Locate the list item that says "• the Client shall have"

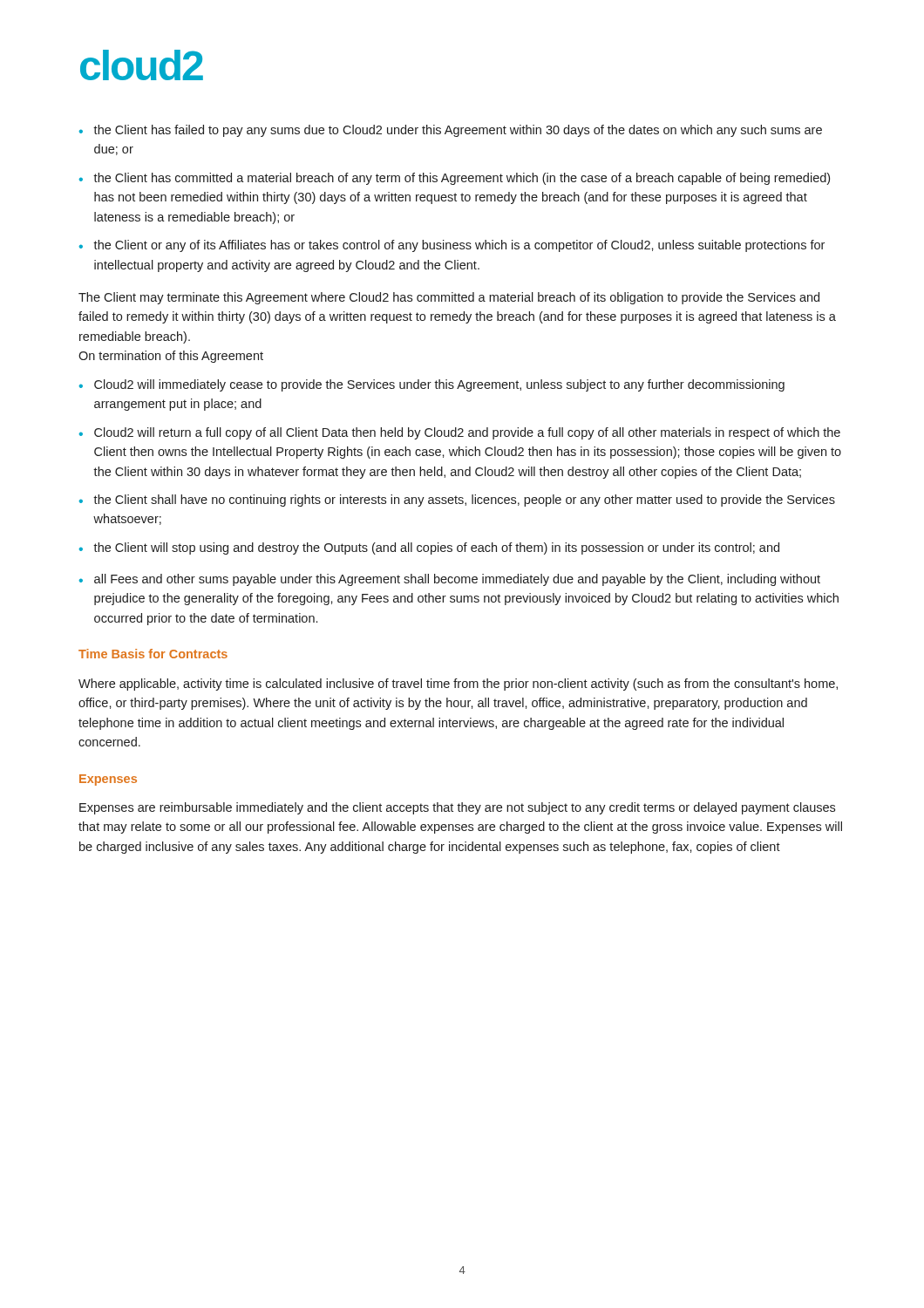pyautogui.click(x=462, y=510)
